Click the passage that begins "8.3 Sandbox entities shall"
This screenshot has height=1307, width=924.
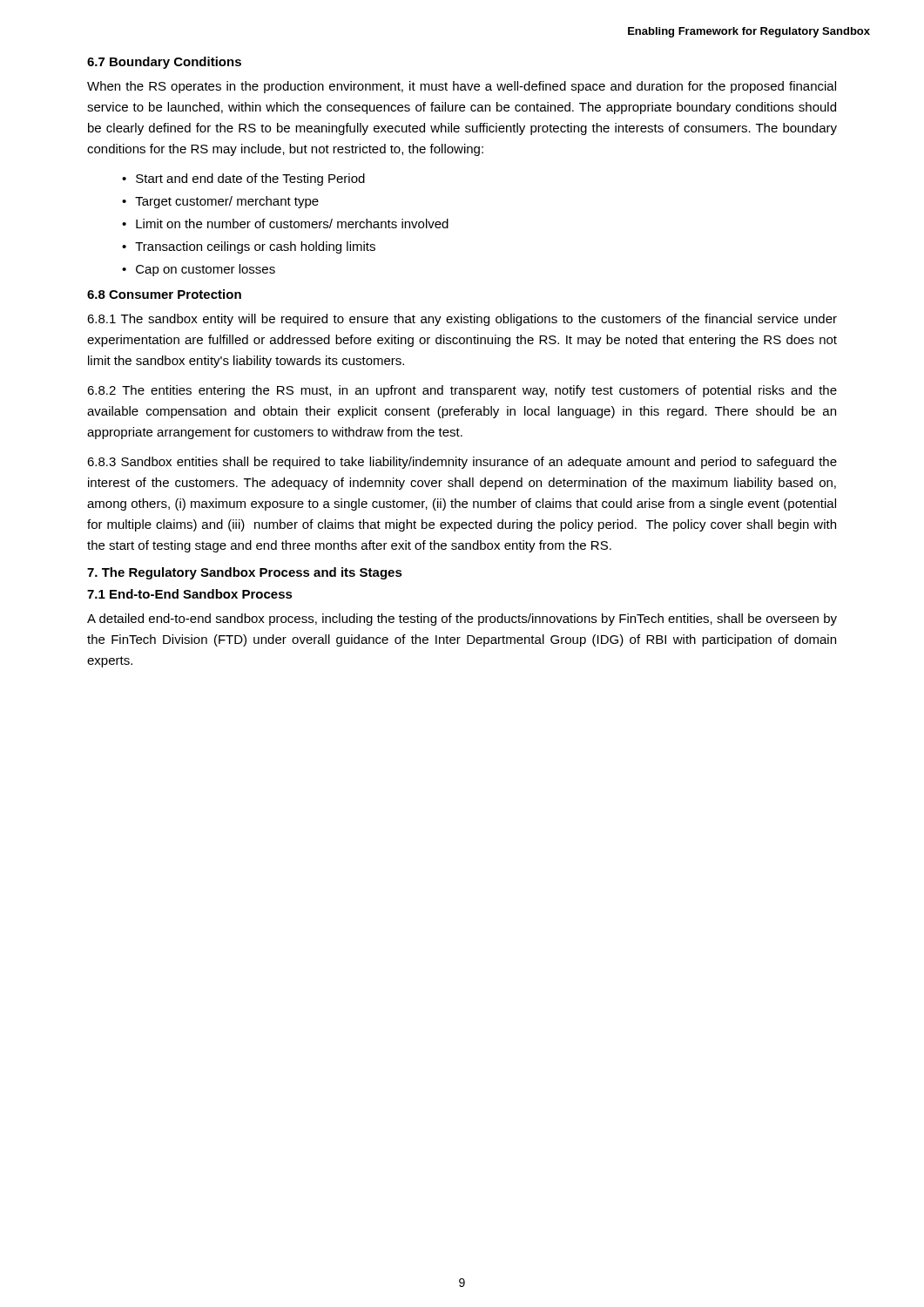(462, 503)
